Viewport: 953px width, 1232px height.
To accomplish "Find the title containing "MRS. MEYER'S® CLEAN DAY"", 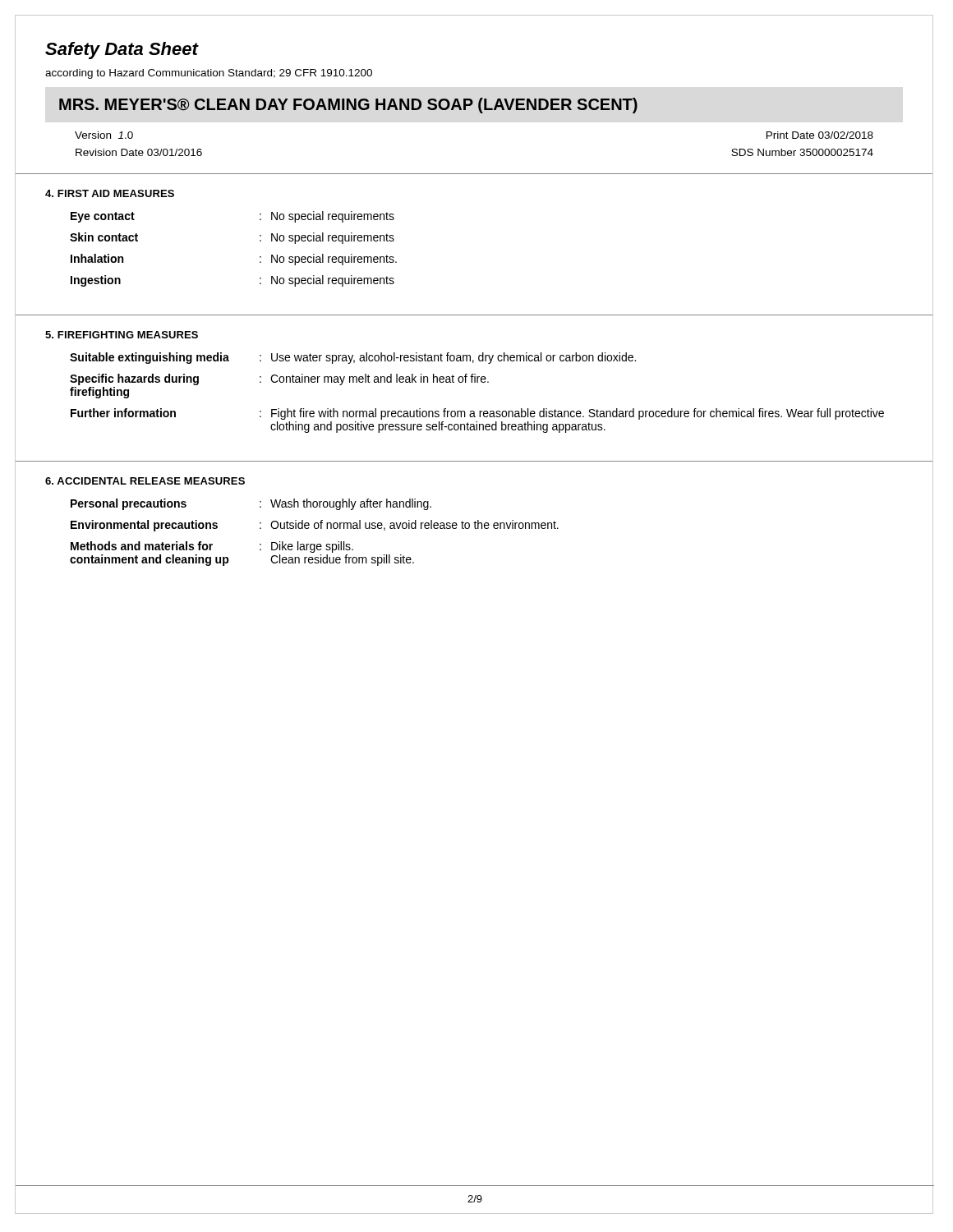I will pyautogui.click(x=348, y=104).
